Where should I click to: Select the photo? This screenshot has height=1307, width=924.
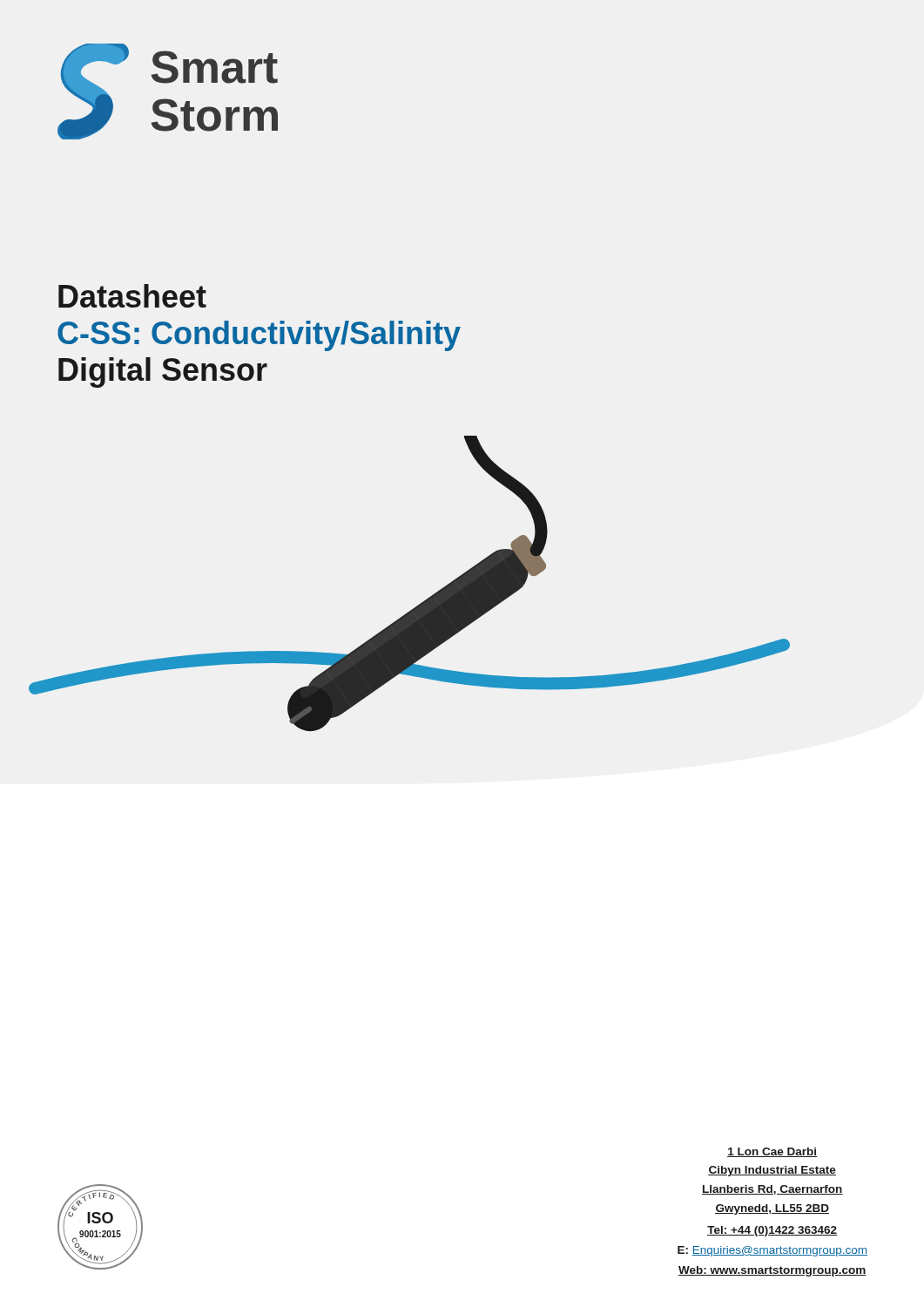click(462, 662)
